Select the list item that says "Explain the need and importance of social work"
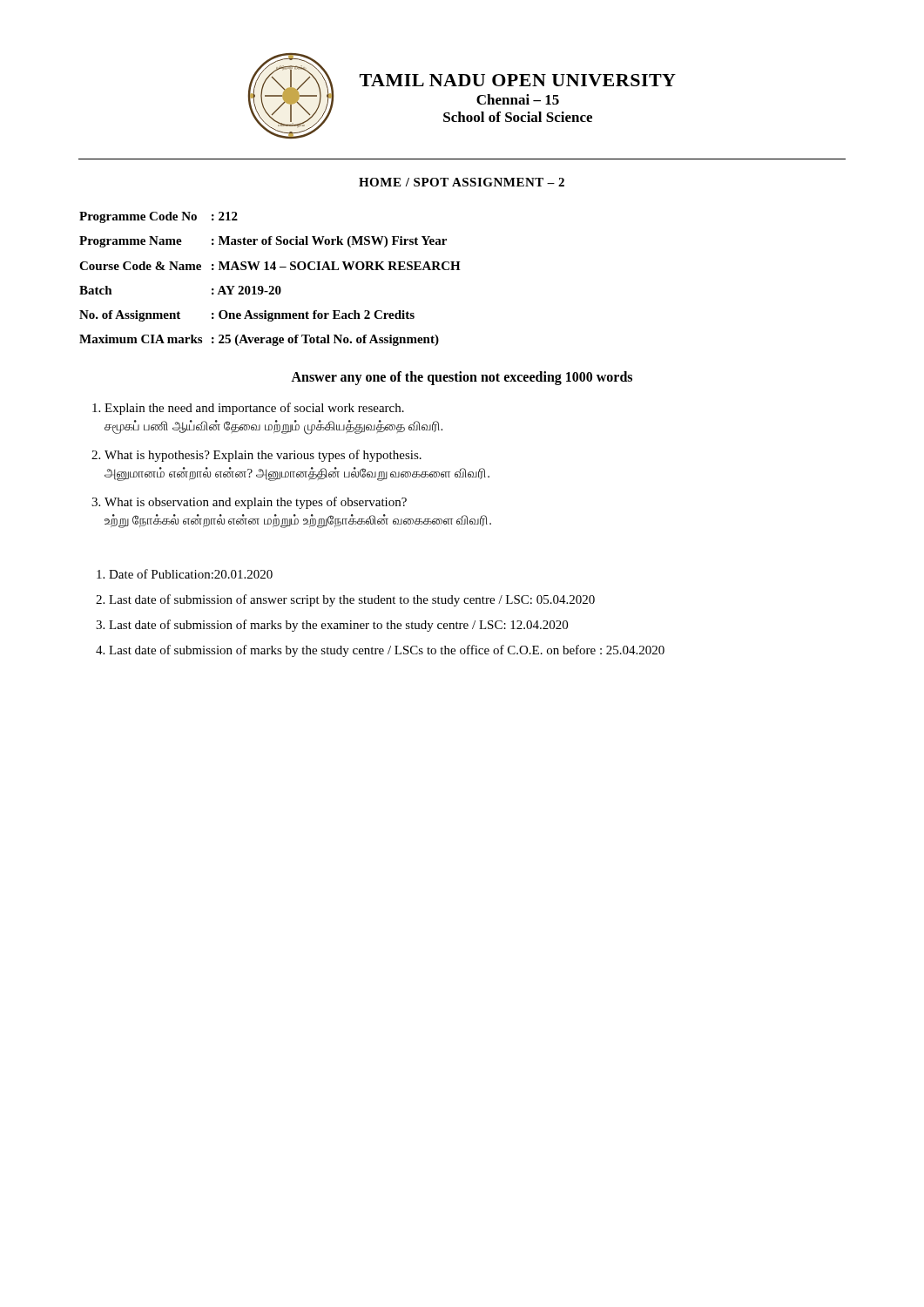Viewport: 924px width, 1307px height. pos(254,409)
